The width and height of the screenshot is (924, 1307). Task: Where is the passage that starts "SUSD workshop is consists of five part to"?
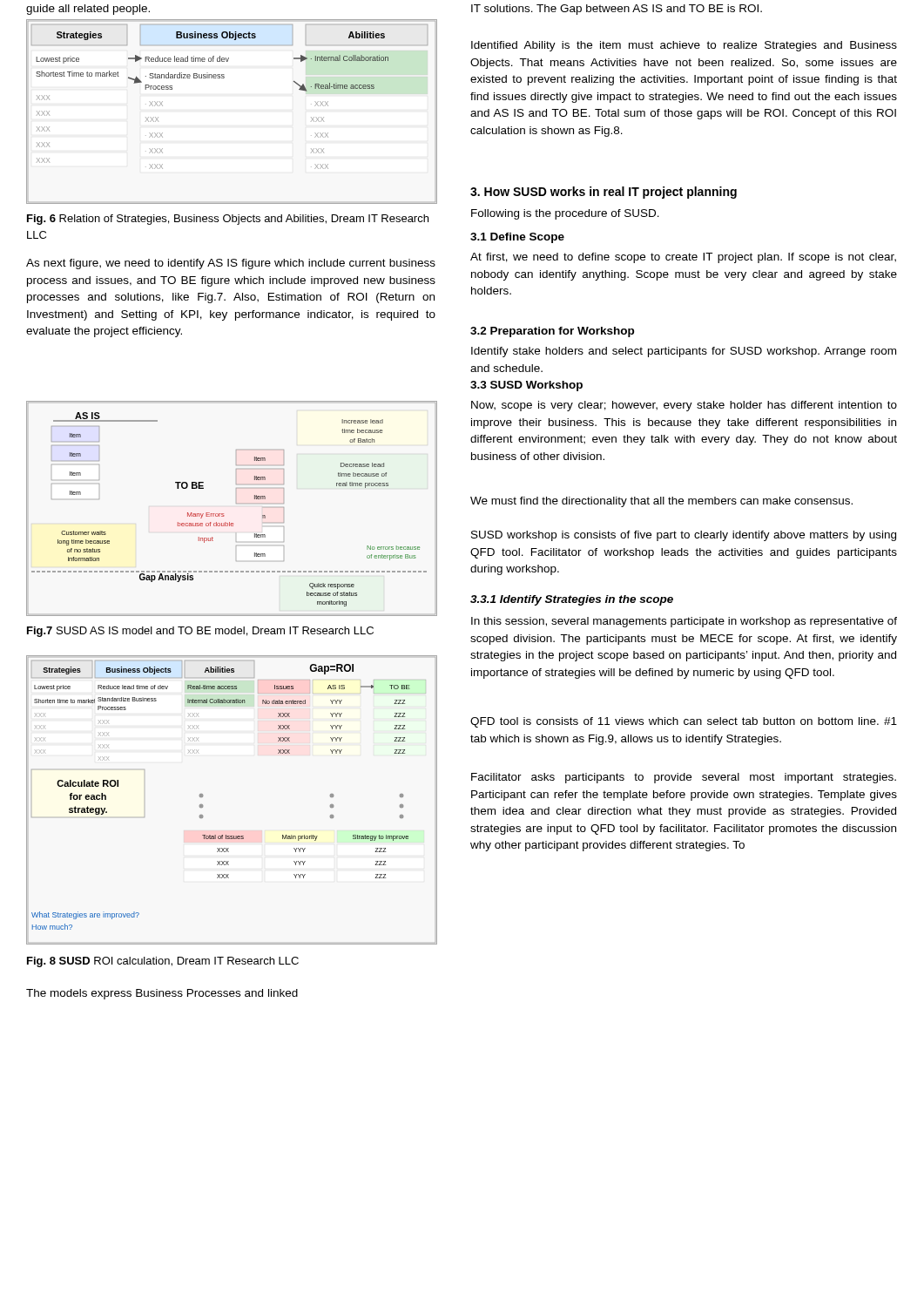[x=684, y=552]
